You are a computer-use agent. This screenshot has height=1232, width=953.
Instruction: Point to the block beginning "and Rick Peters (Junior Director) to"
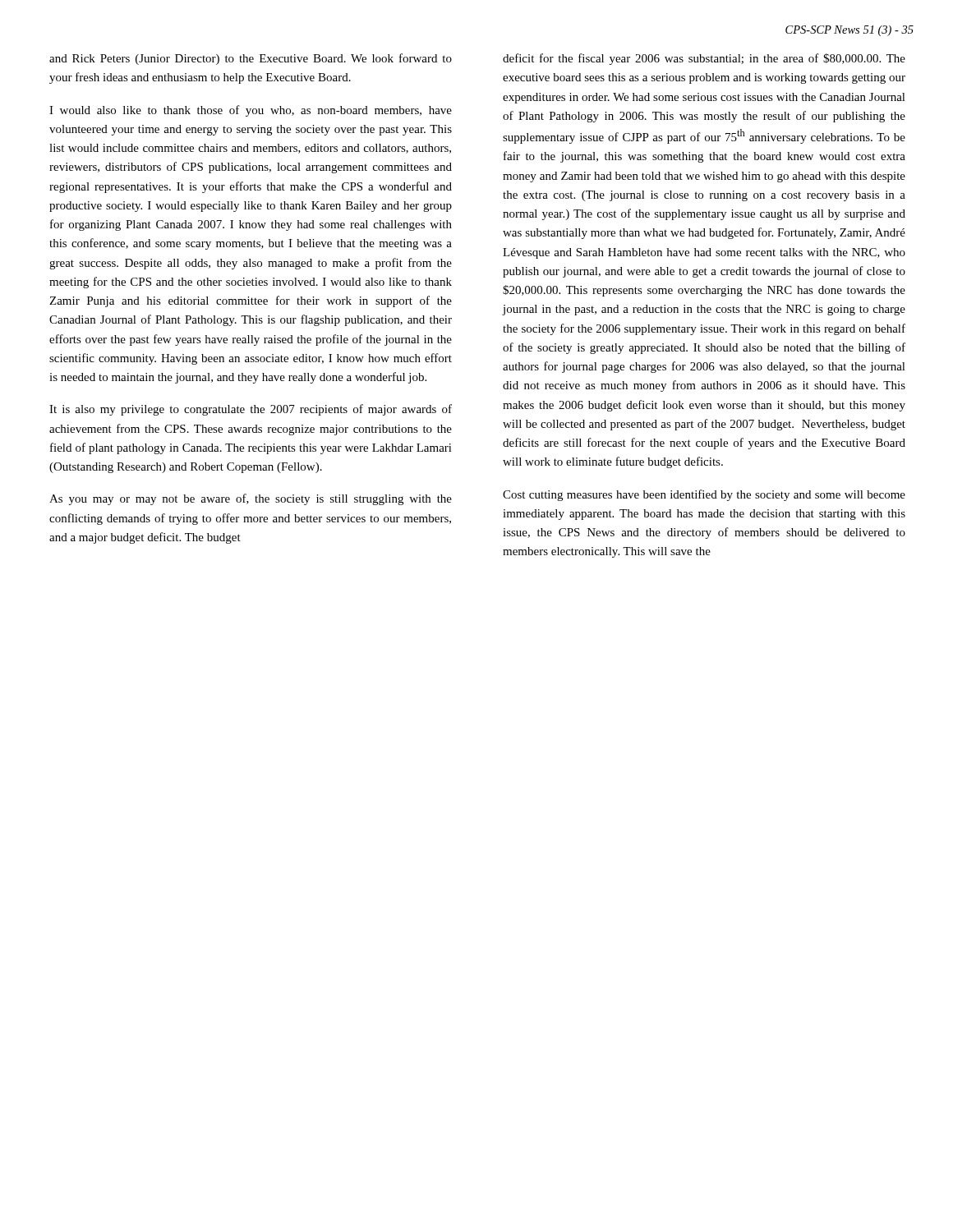point(251,68)
